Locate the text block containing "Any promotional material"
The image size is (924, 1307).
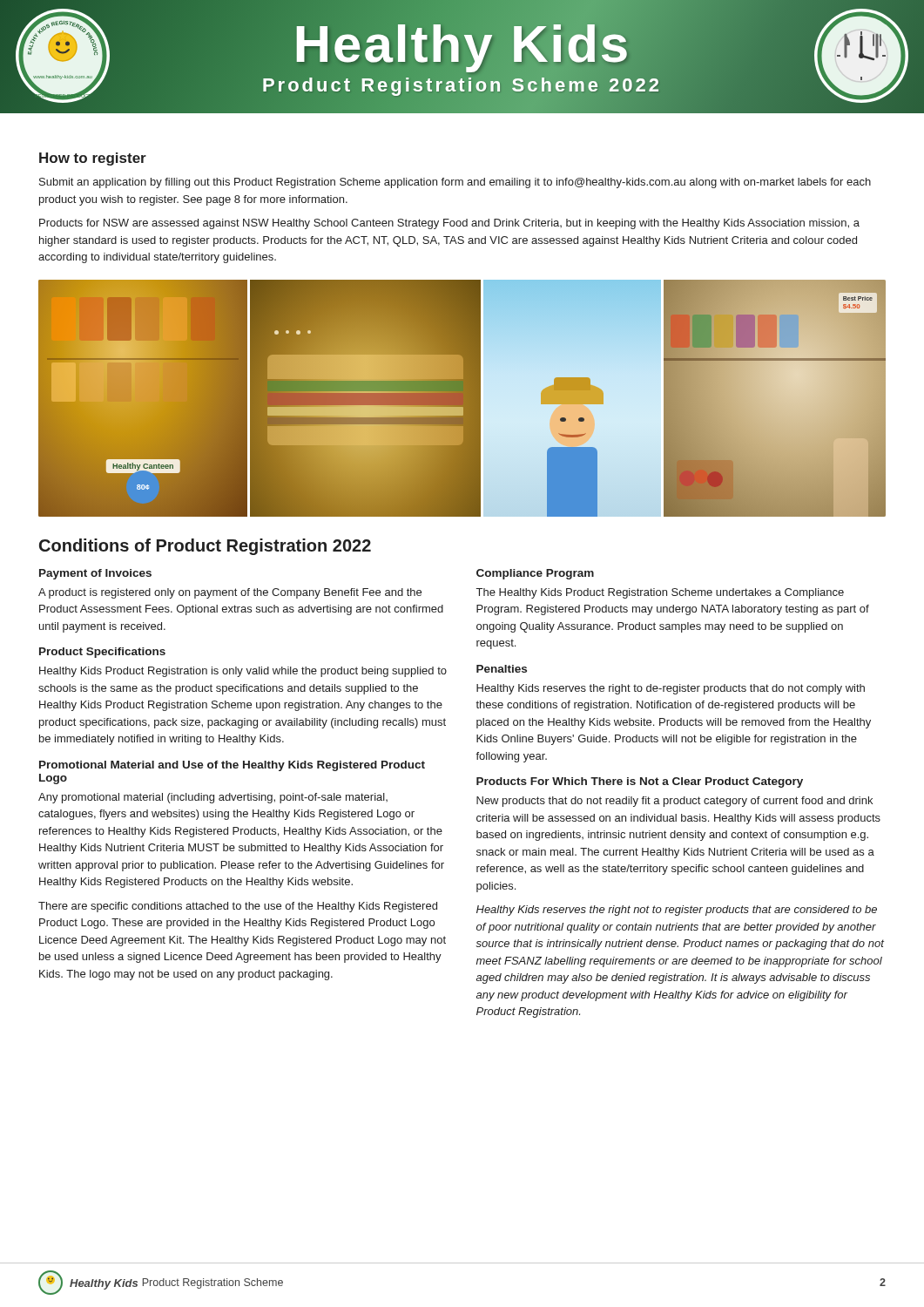coord(241,839)
